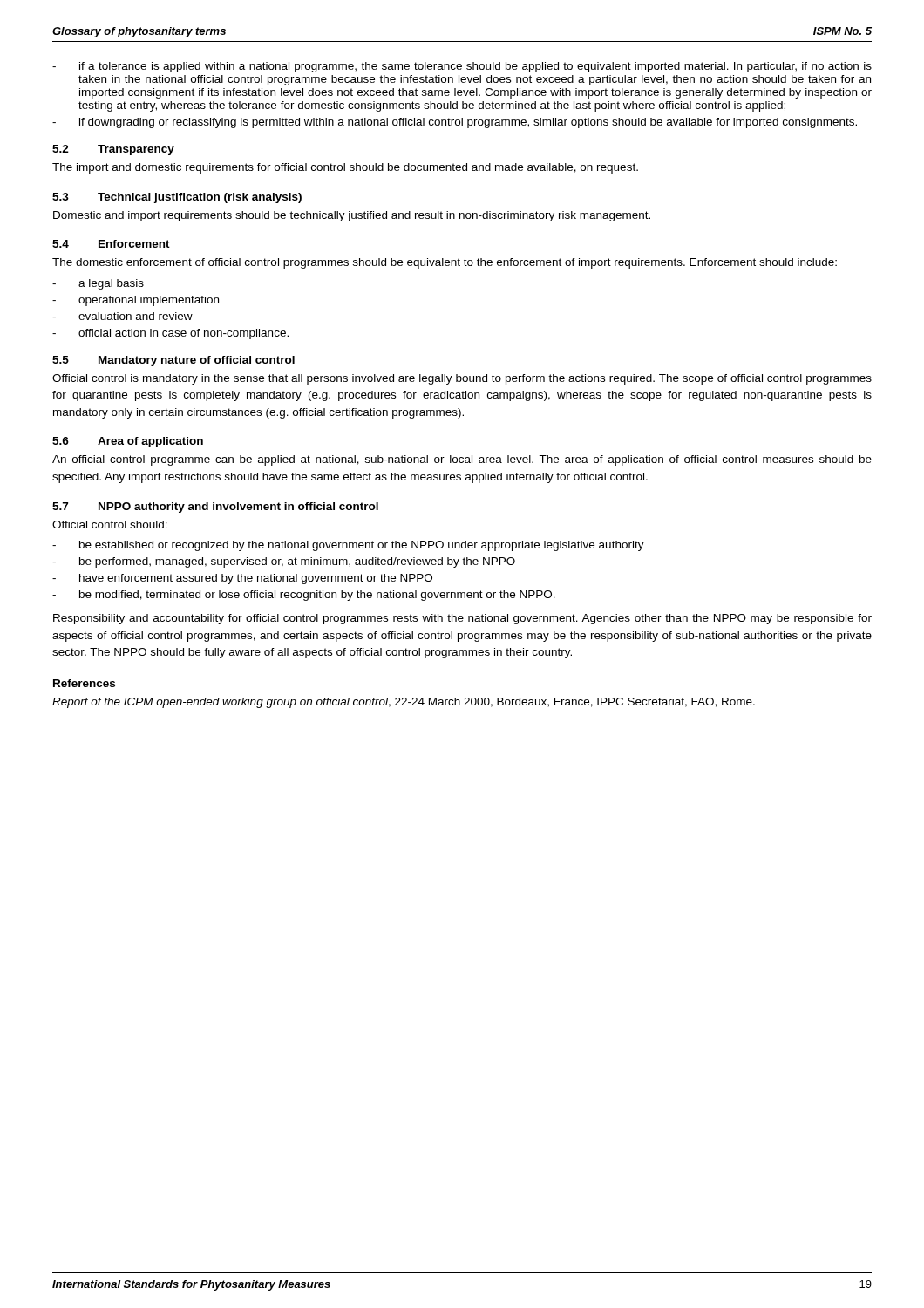This screenshot has width=924, height=1308.
Task: Find the block starting "5.5 Mandatory nature"
Action: pyautogui.click(x=174, y=359)
